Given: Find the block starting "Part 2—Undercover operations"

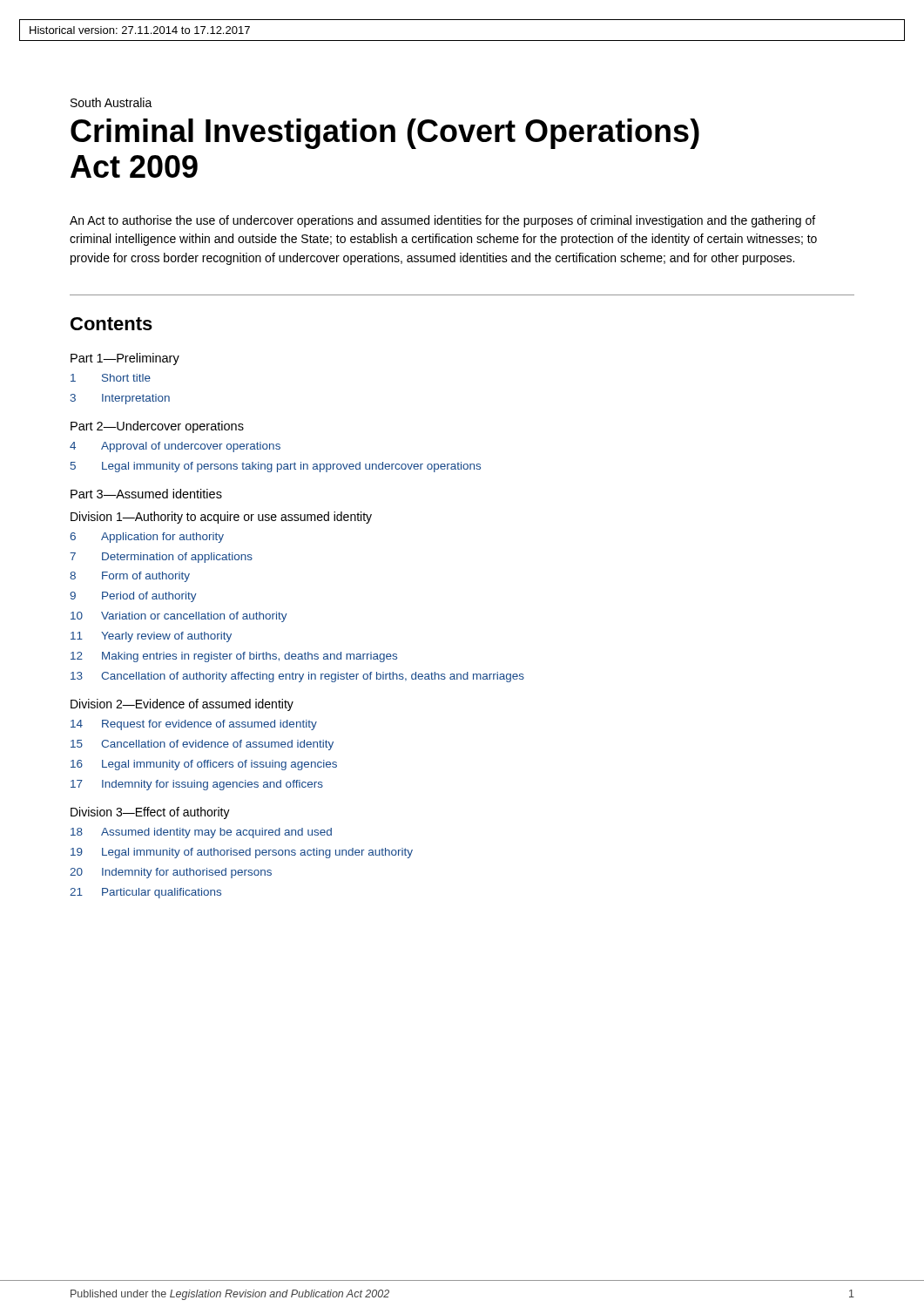Looking at the screenshot, I should coord(157,426).
